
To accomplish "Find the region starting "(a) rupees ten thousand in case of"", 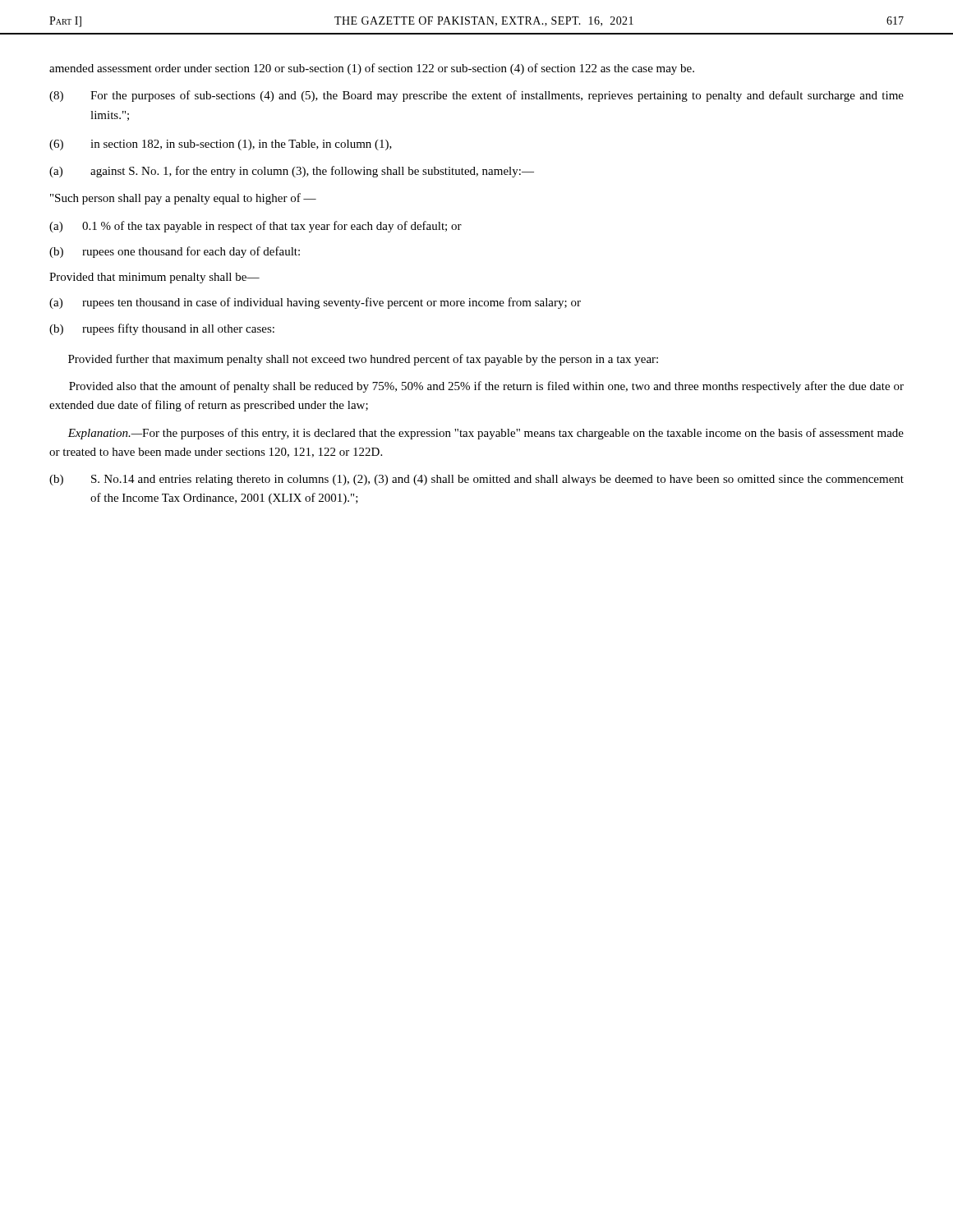I will pyautogui.click(x=476, y=303).
